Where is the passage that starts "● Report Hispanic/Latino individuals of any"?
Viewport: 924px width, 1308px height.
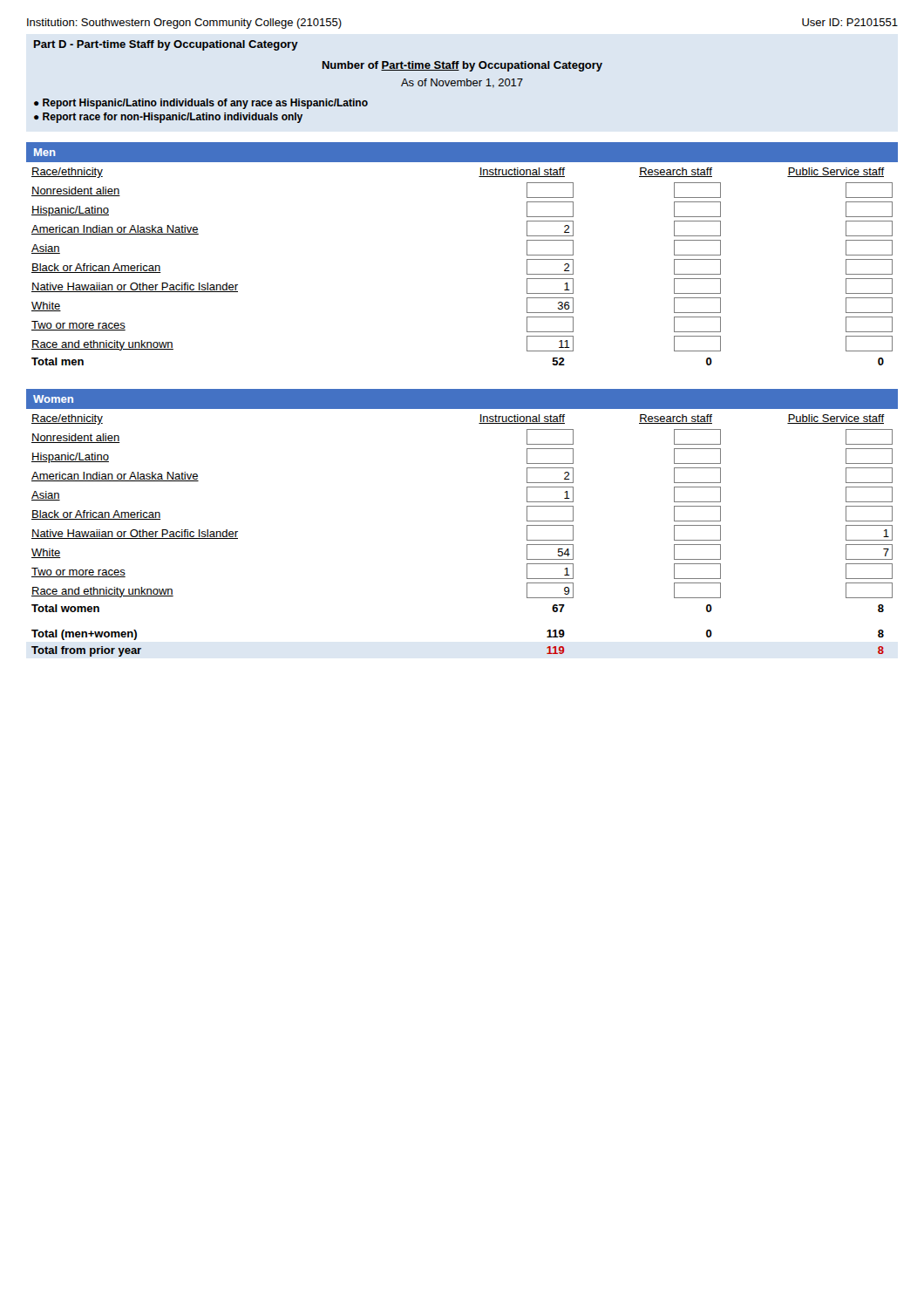coord(200,103)
